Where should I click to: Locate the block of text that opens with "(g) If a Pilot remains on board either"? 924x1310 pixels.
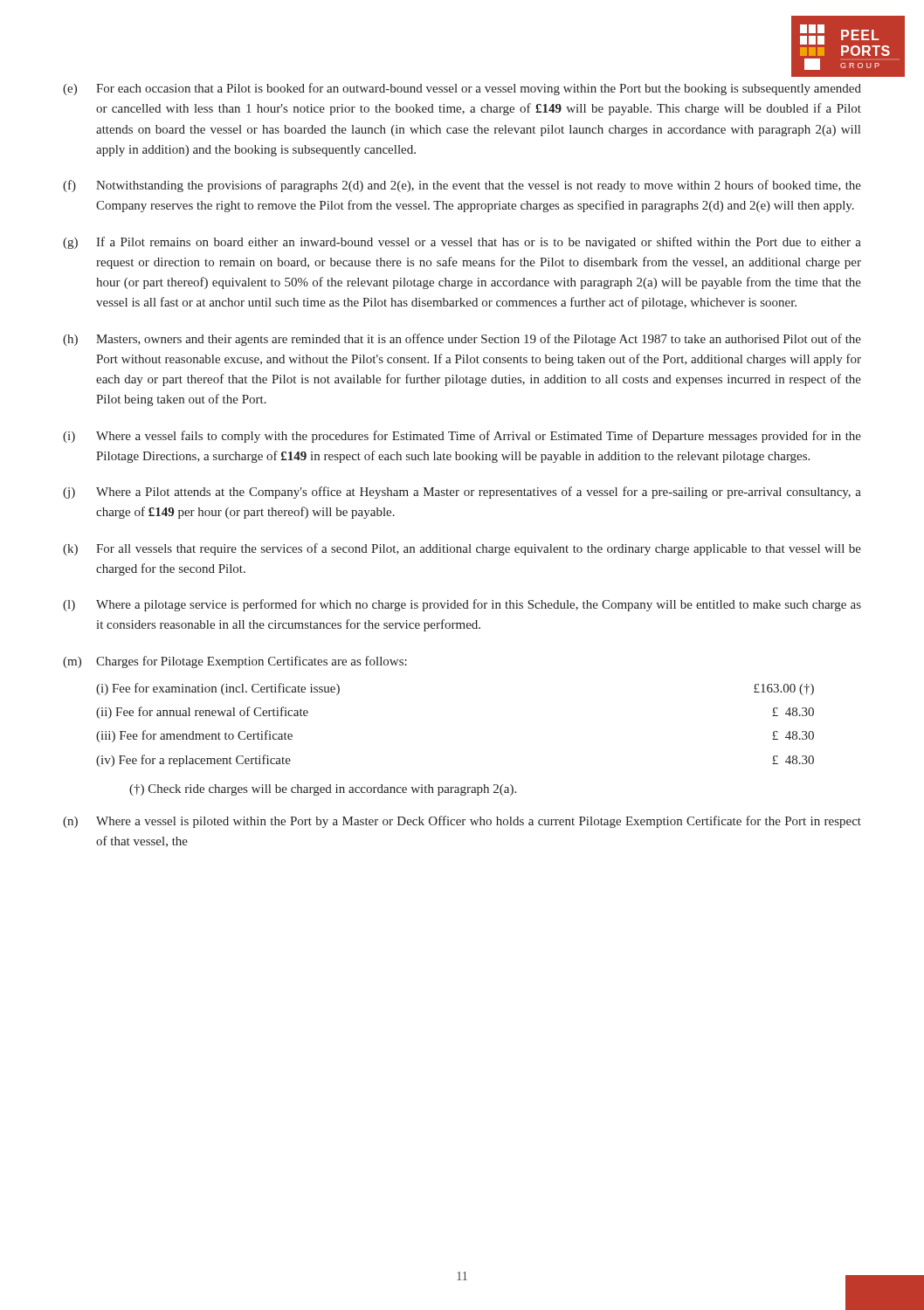tap(462, 272)
